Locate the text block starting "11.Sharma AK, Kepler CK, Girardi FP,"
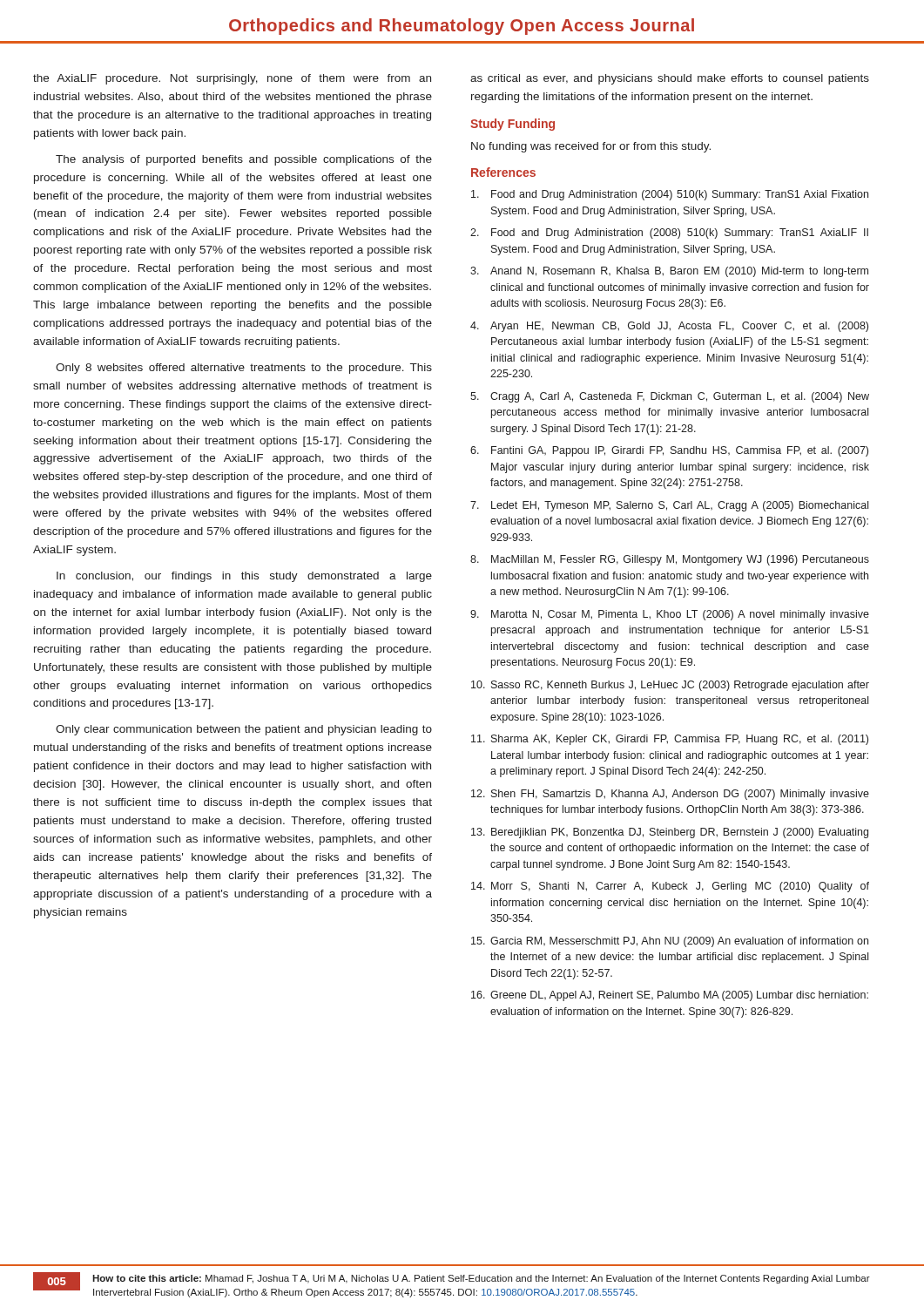924x1307 pixels. pos(670,755)
